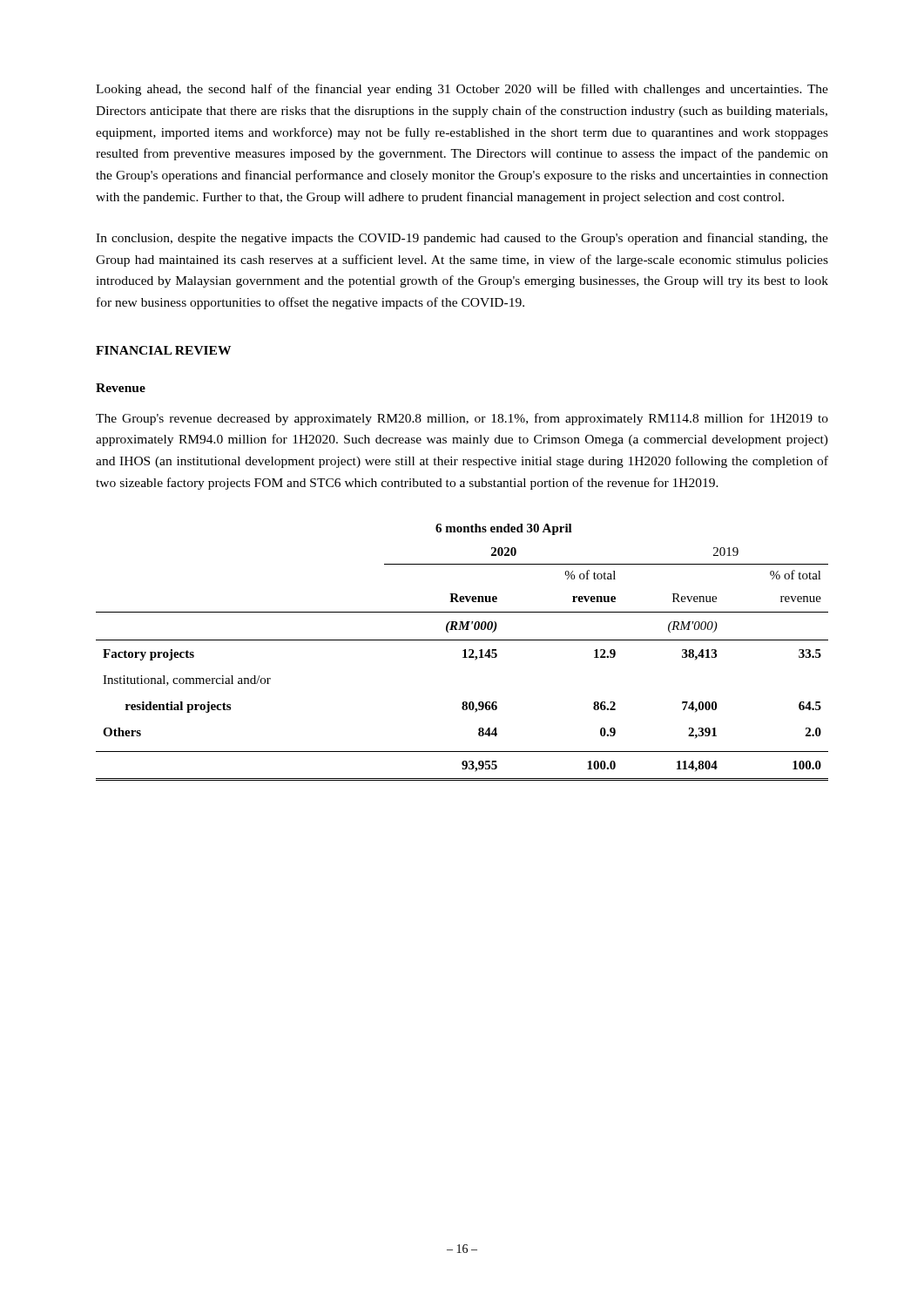Select the text starting "The Group's revenue decreased by approximately RM20.8"

pos(462,450)
